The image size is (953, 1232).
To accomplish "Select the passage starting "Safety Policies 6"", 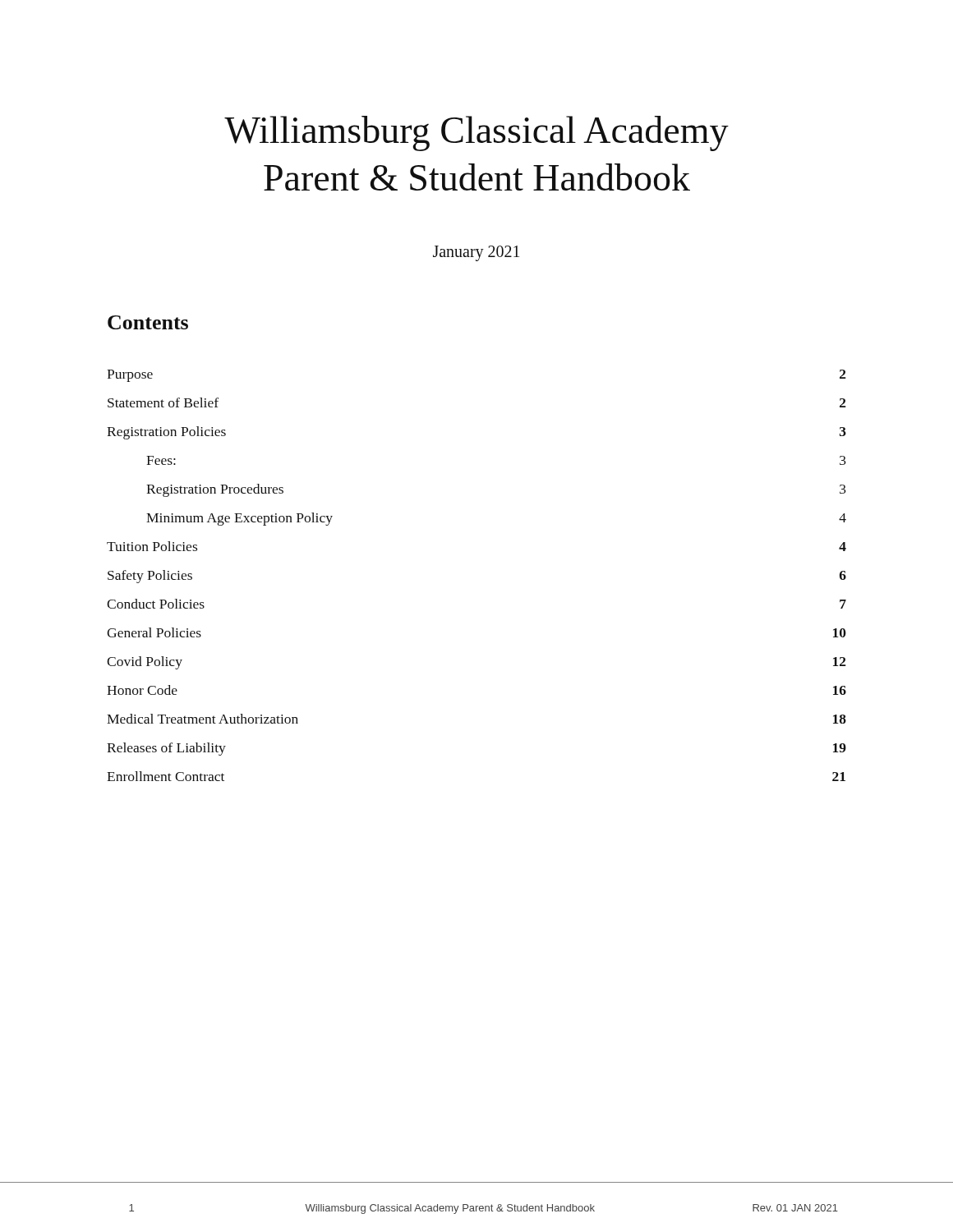I will point(151,576).
